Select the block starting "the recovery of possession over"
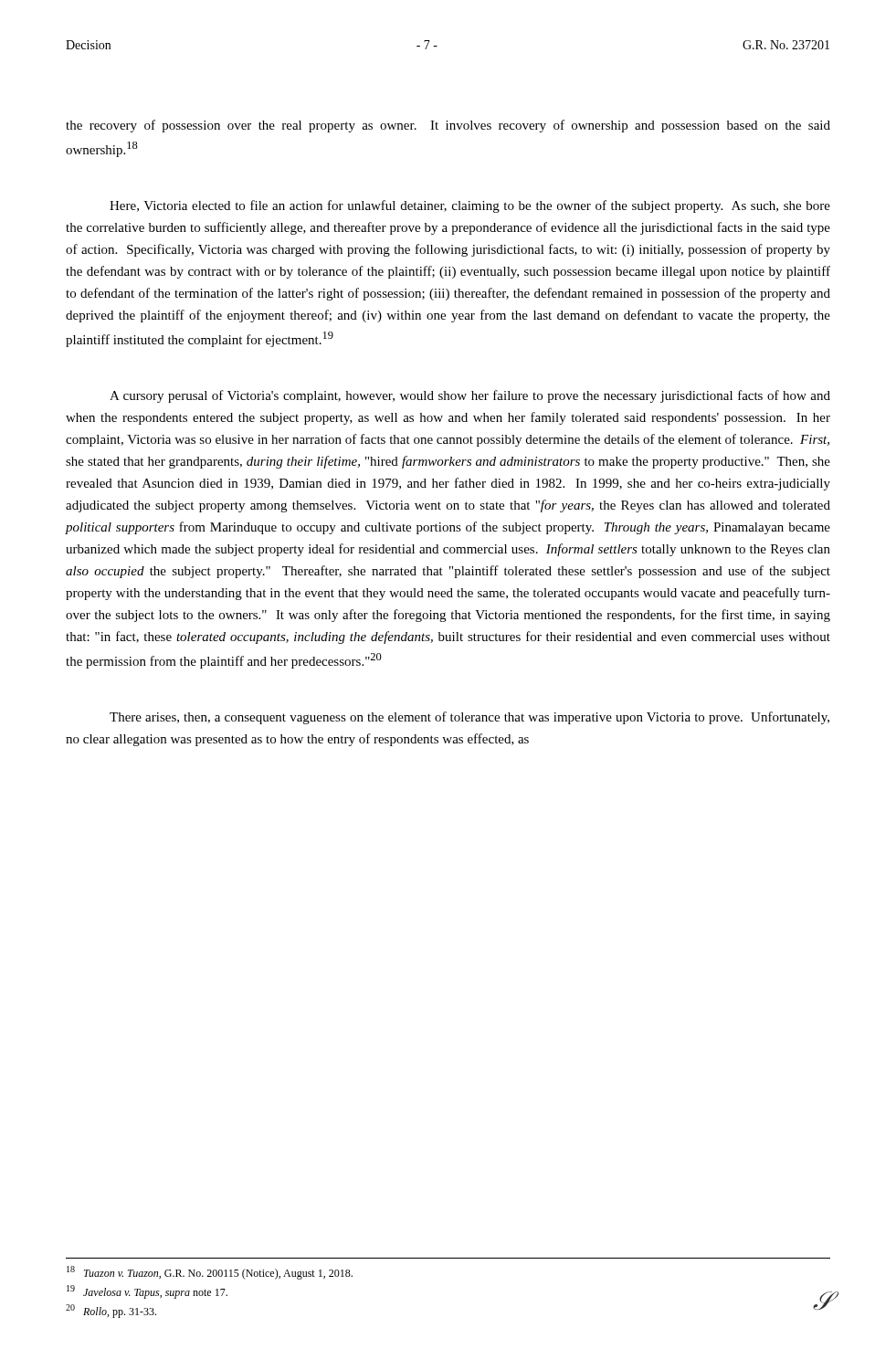This screenshot has height=1370, width=896. coord(448,137)
